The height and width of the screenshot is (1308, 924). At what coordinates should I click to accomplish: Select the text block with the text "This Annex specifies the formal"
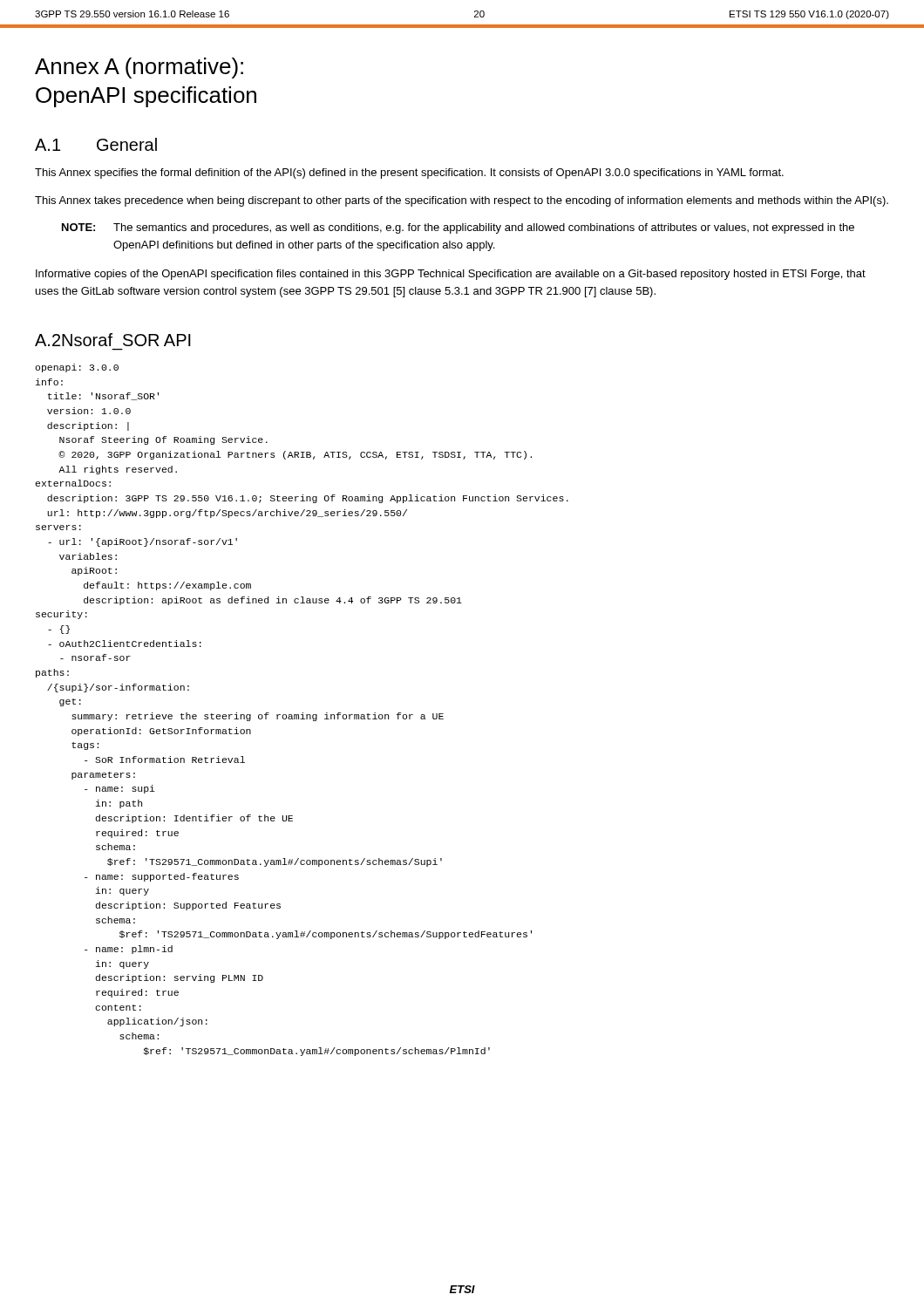[410, 172]
